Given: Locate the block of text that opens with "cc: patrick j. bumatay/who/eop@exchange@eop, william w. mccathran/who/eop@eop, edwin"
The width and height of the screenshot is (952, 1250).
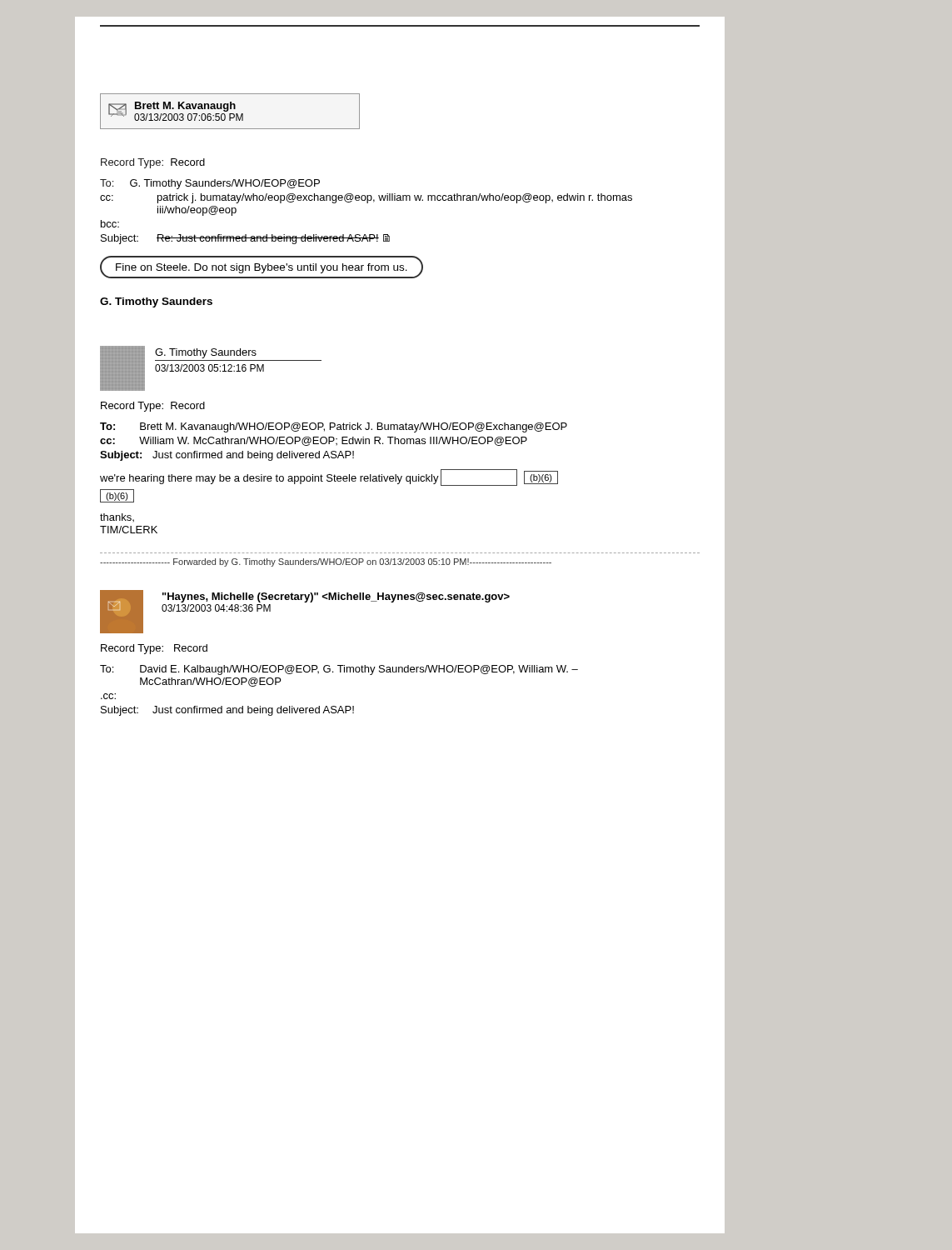Looking at the screenshot, I should [400, 203].
